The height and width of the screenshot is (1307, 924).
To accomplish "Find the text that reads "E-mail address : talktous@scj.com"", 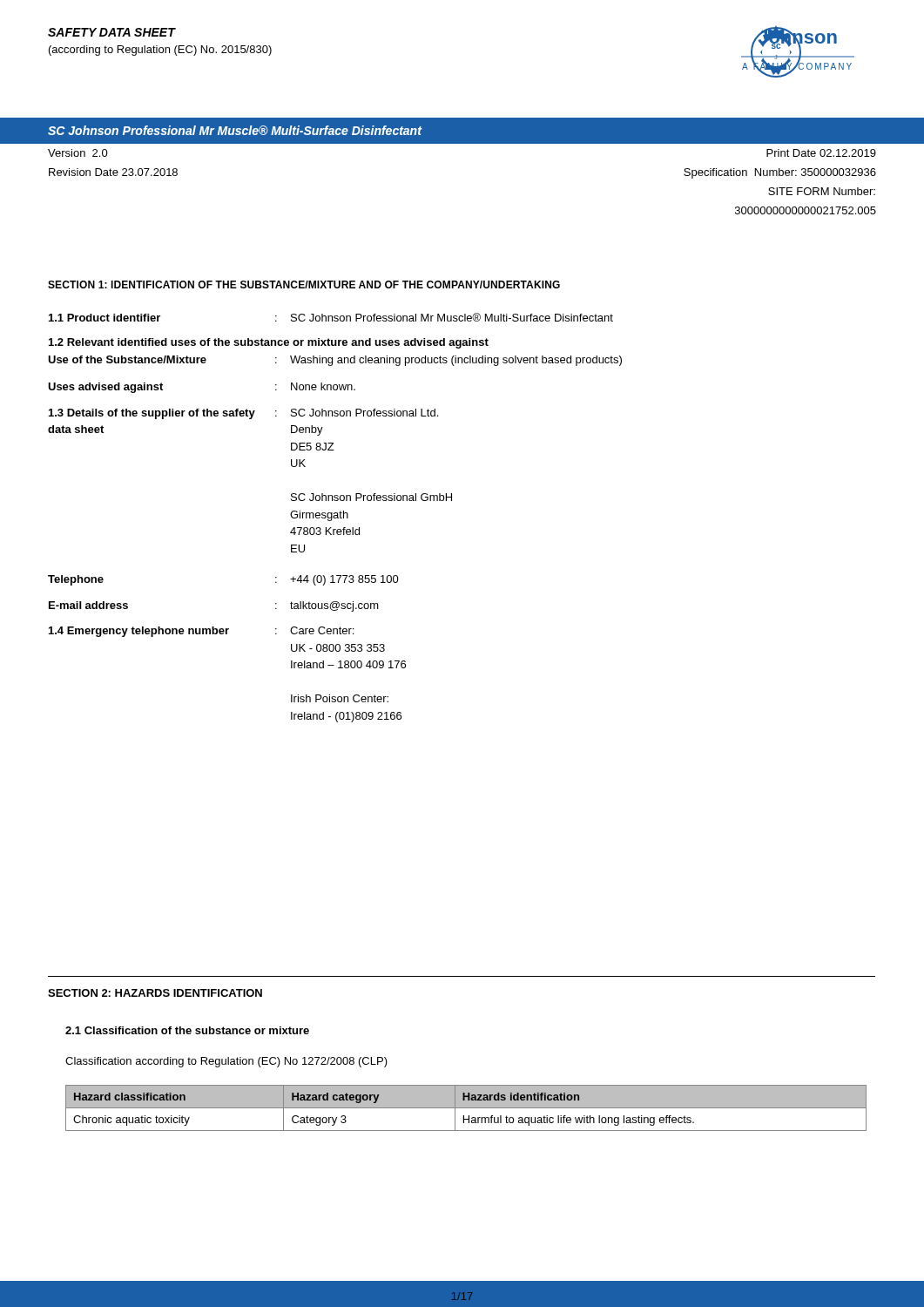I will [92, 606].
